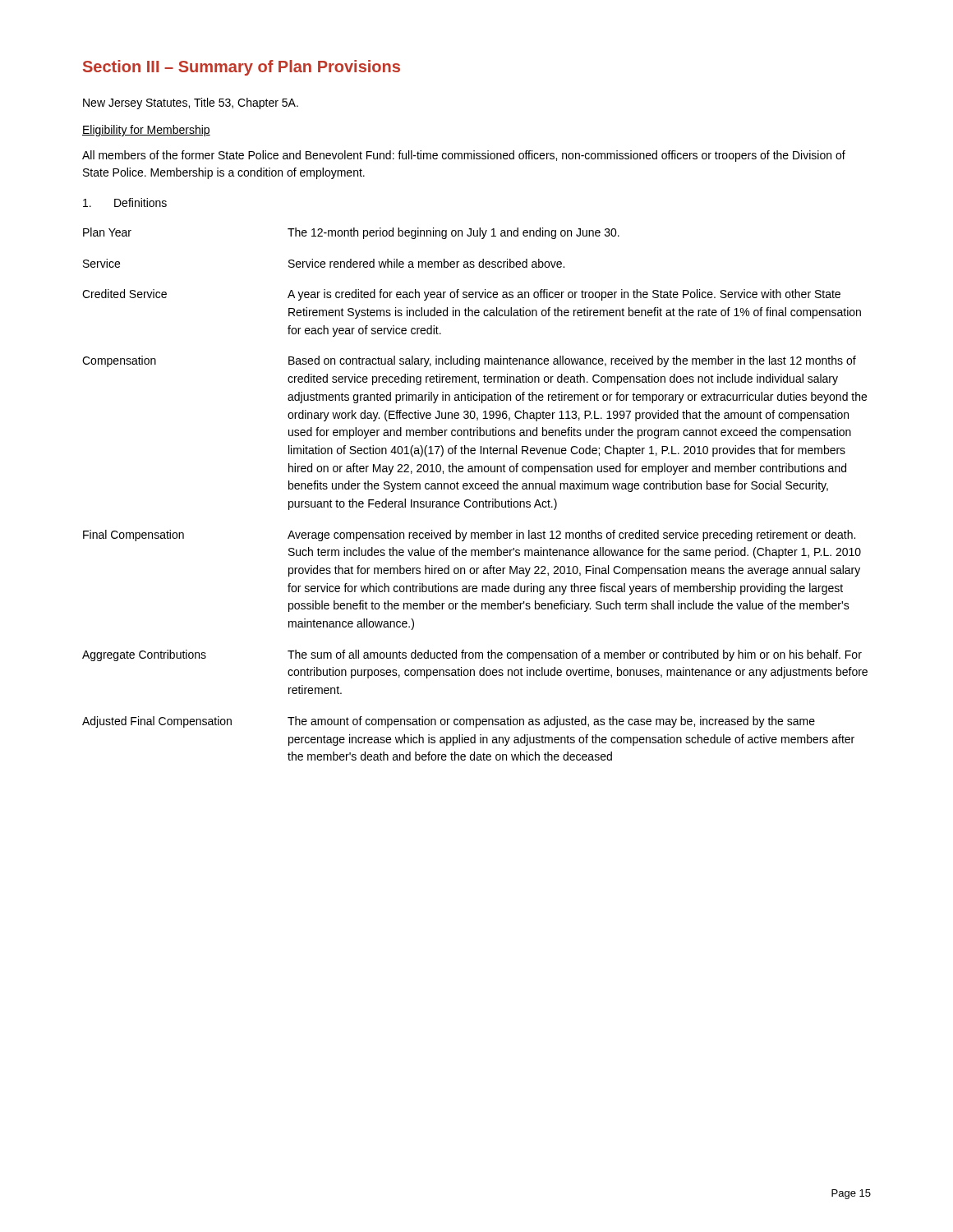Click on the text block starting "Plan Year The 12-month period"
The image size is (953, 1232).
(x=476, y=233)
